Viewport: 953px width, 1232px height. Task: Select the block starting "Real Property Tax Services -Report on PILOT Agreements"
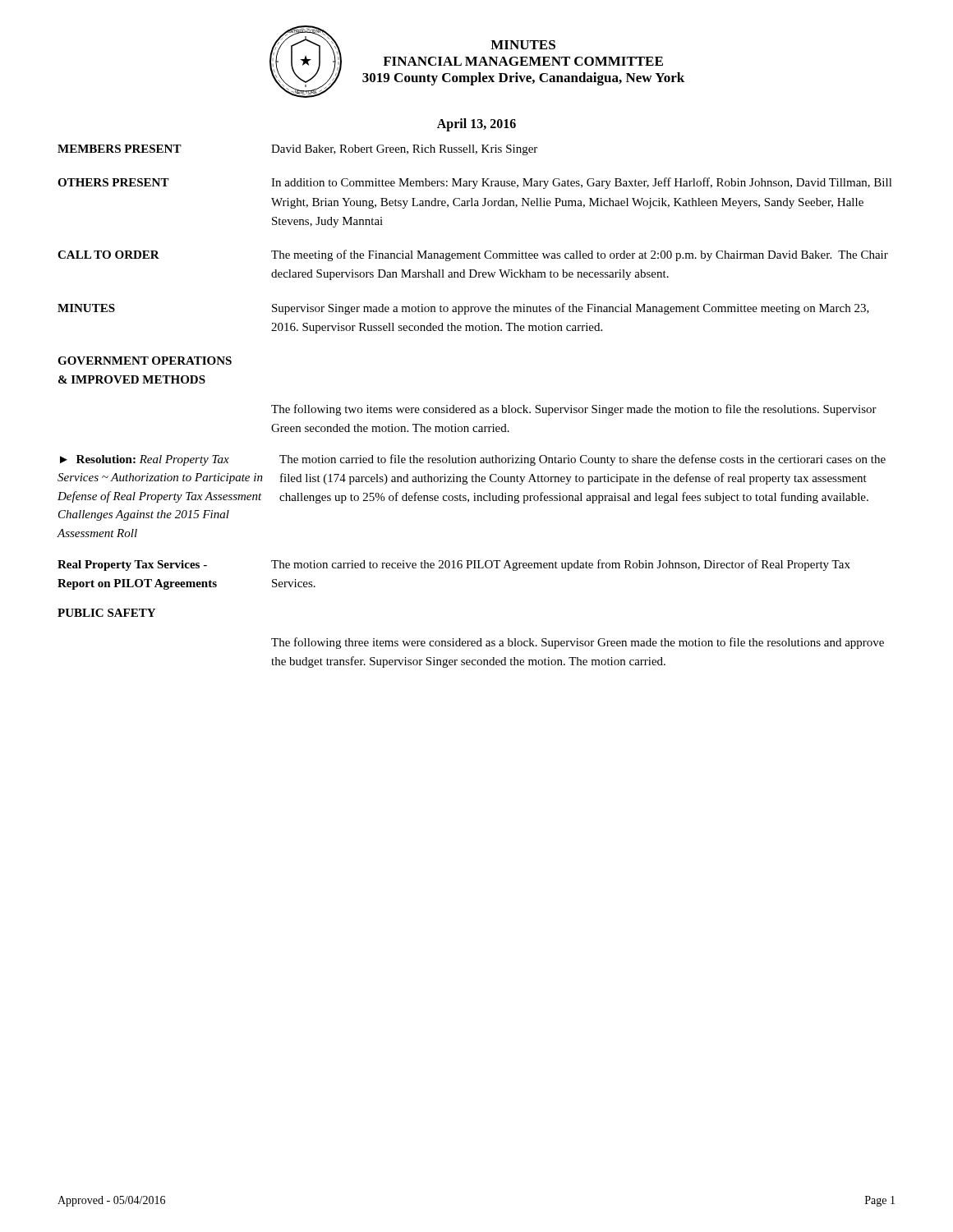tap(137, 573)
